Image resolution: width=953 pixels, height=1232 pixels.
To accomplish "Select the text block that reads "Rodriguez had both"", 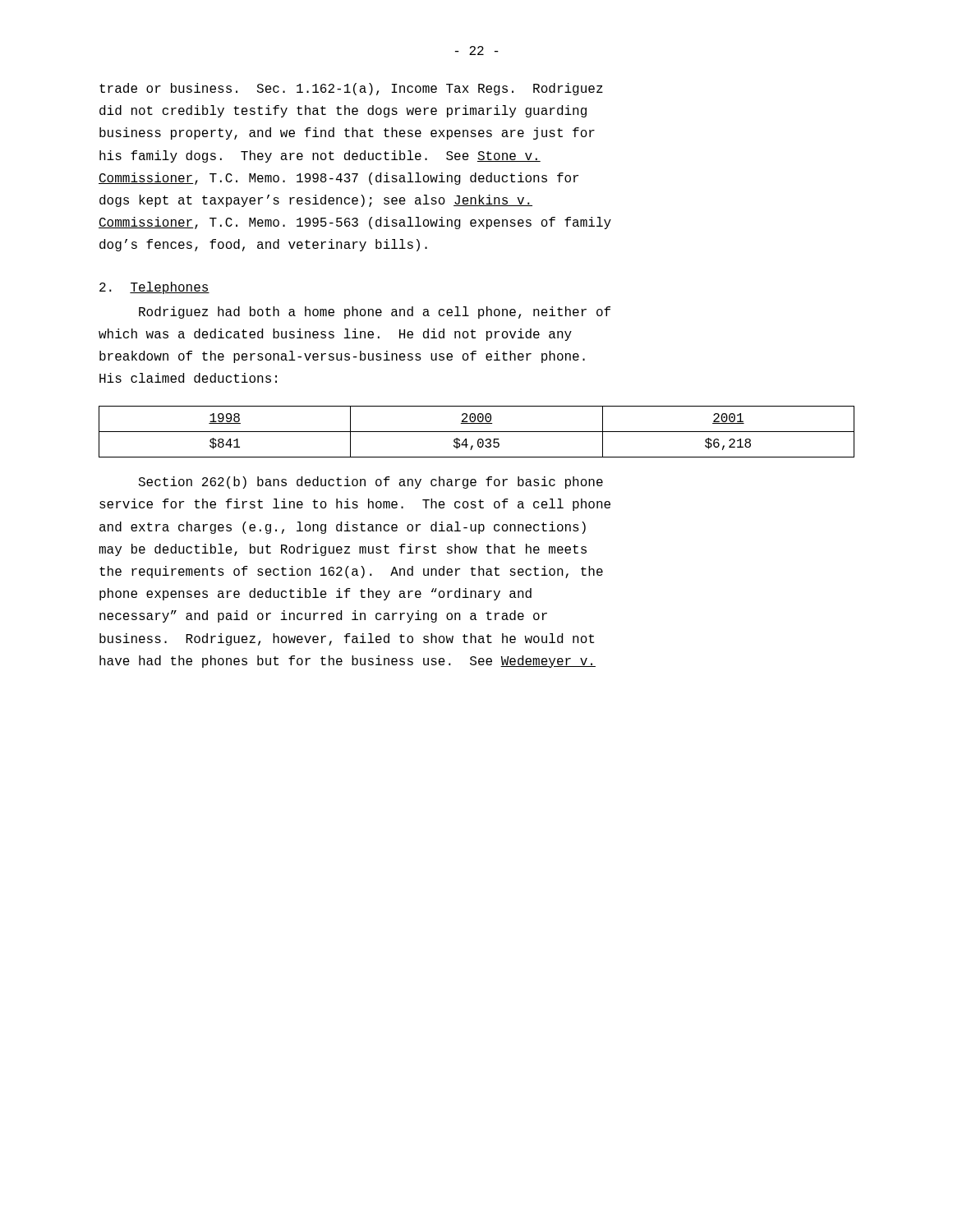I will (x=355, y=346).
